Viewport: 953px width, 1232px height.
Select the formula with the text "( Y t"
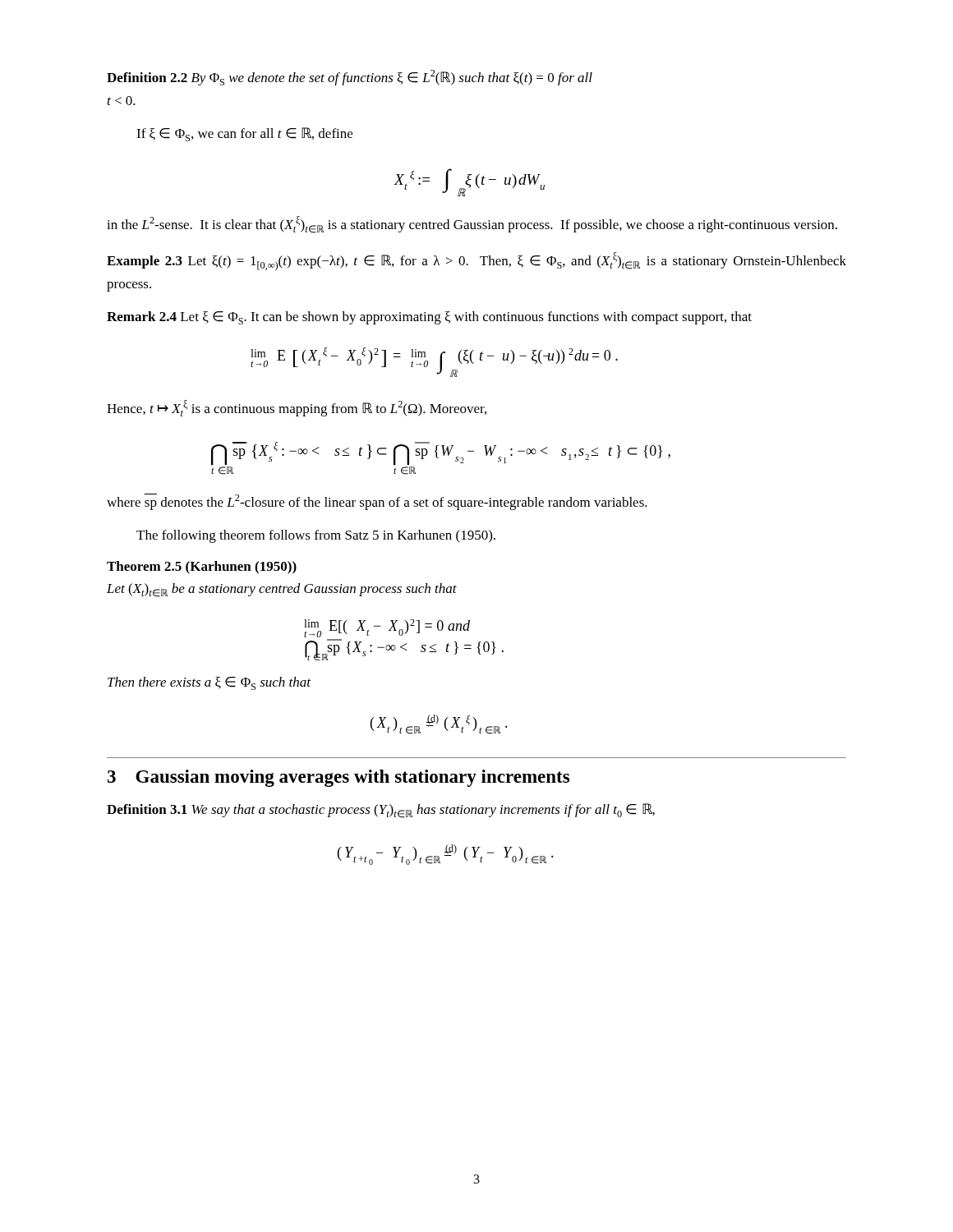476,852
